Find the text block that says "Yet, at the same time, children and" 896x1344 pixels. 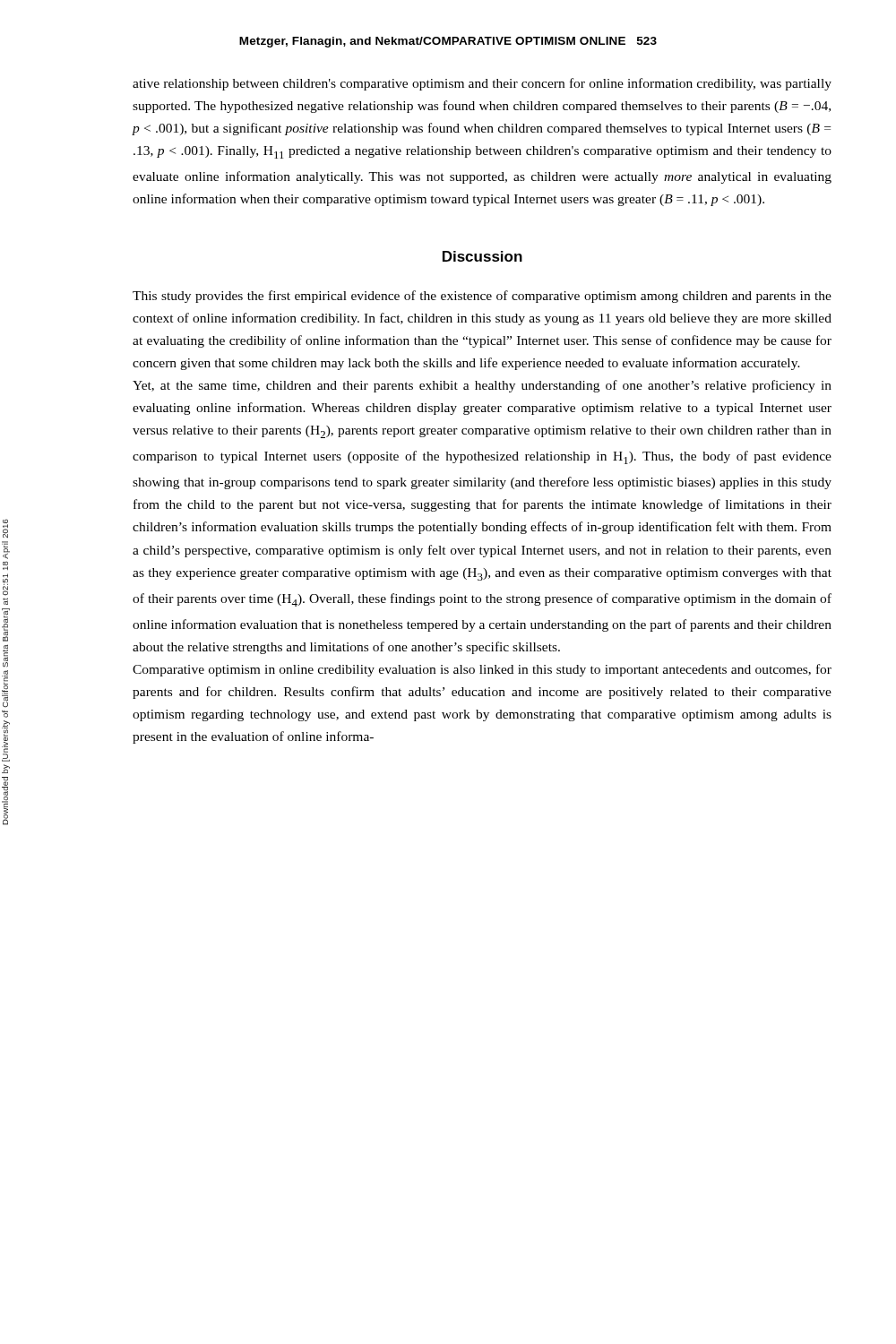(x=482, y=516)
